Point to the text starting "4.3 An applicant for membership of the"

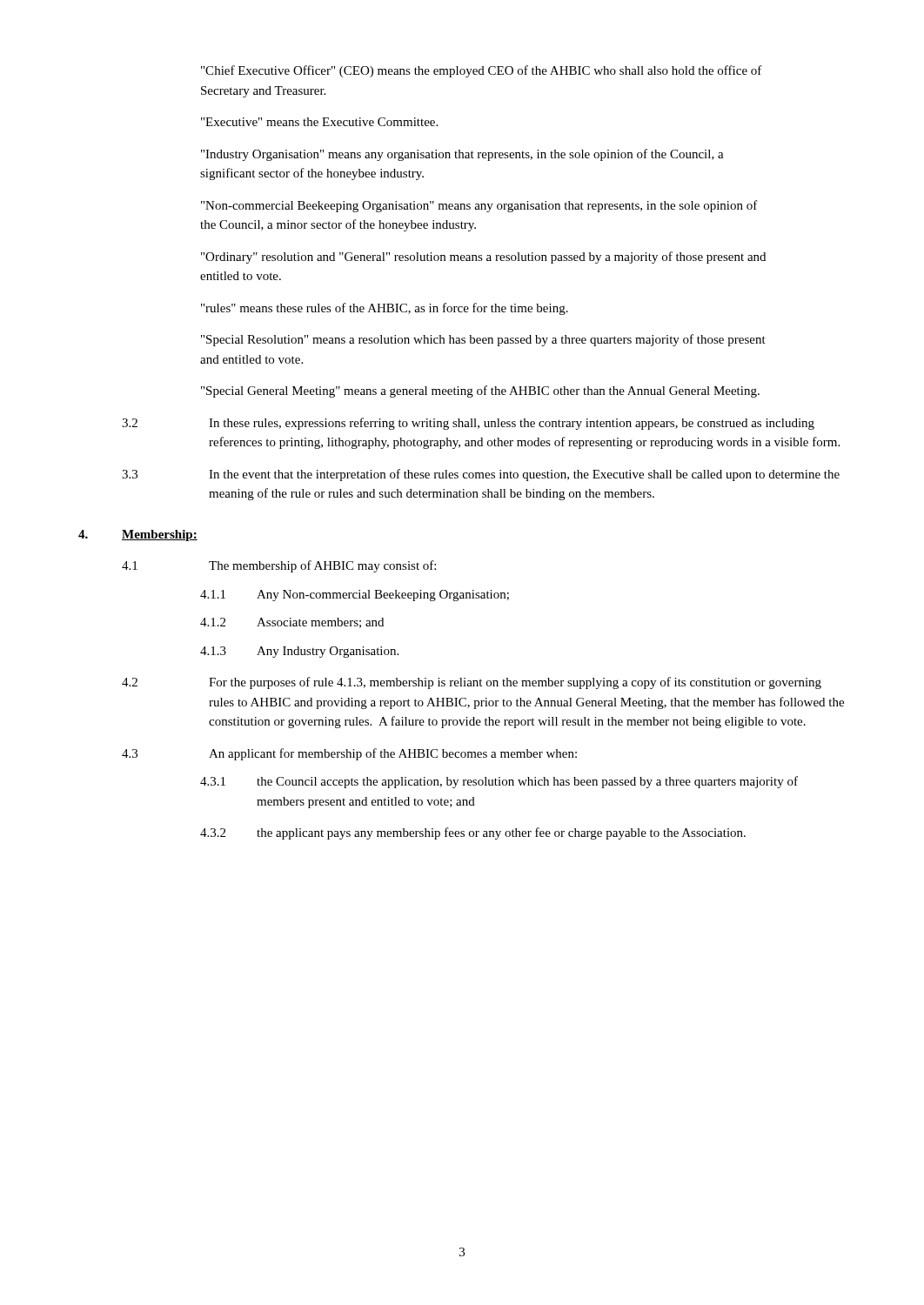click(x=484, y=753)
